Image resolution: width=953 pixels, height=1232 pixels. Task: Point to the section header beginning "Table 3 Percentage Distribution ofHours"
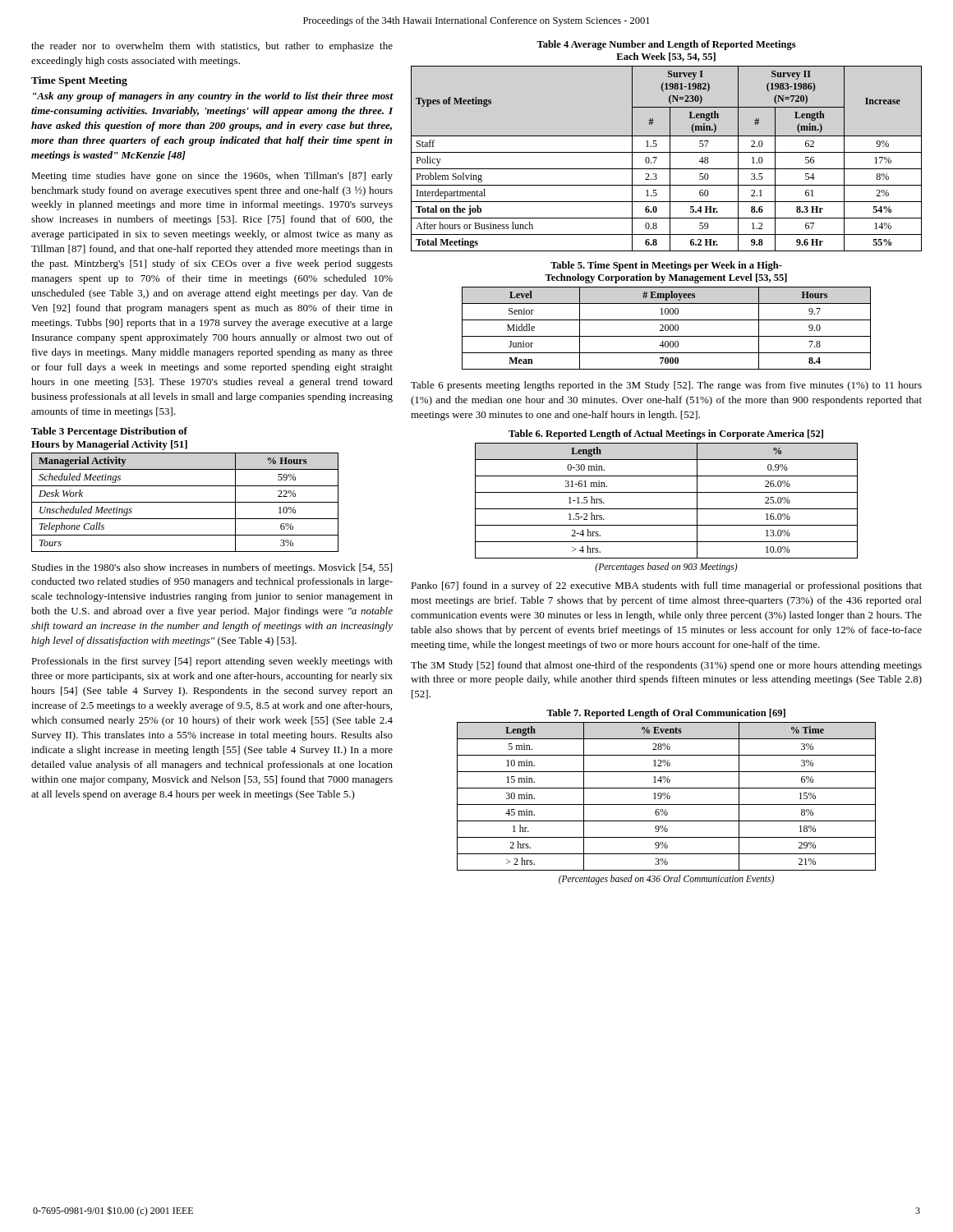(110, 437)
